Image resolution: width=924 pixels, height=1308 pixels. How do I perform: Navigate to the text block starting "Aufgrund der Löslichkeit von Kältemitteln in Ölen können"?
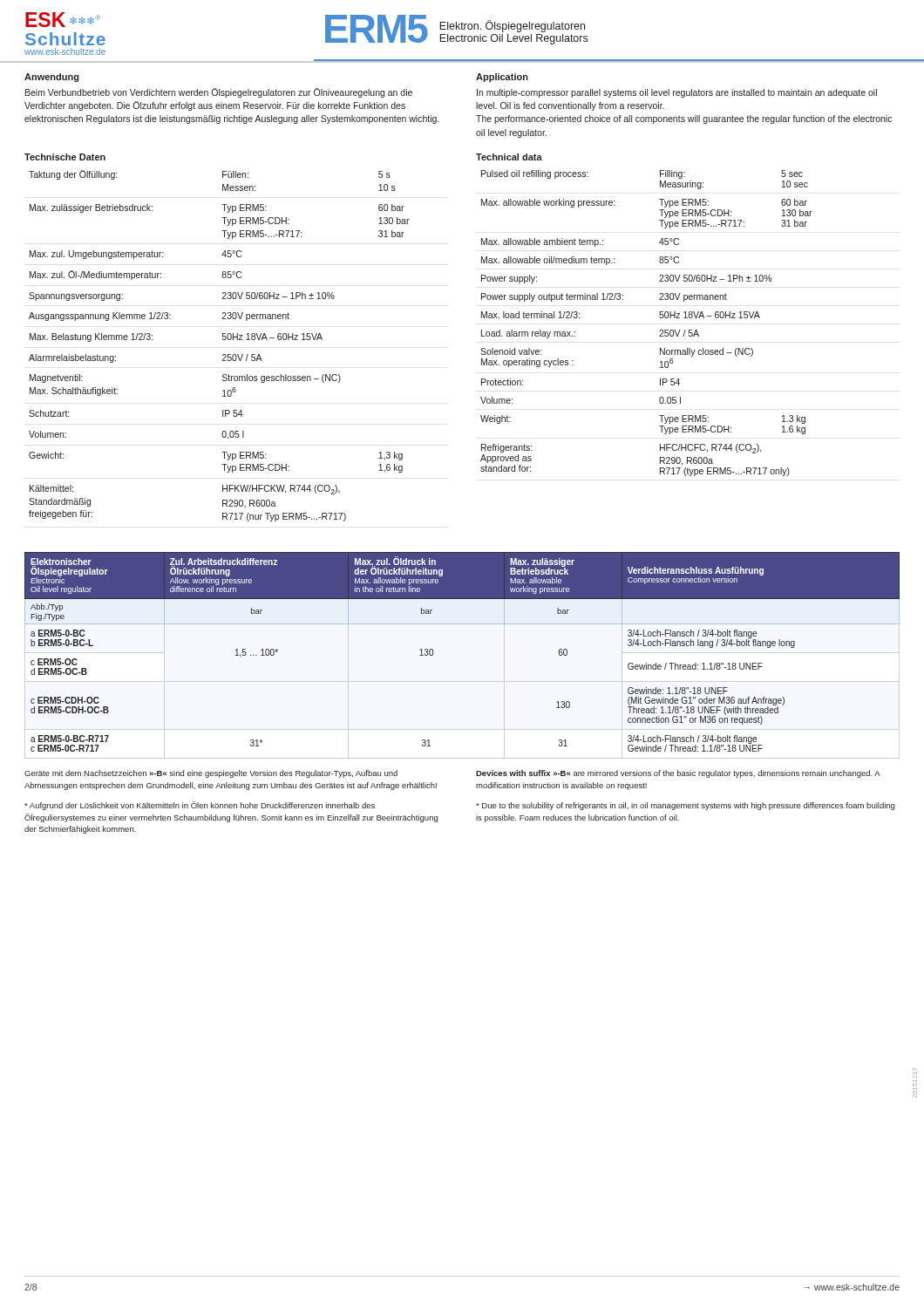(236, 817)
